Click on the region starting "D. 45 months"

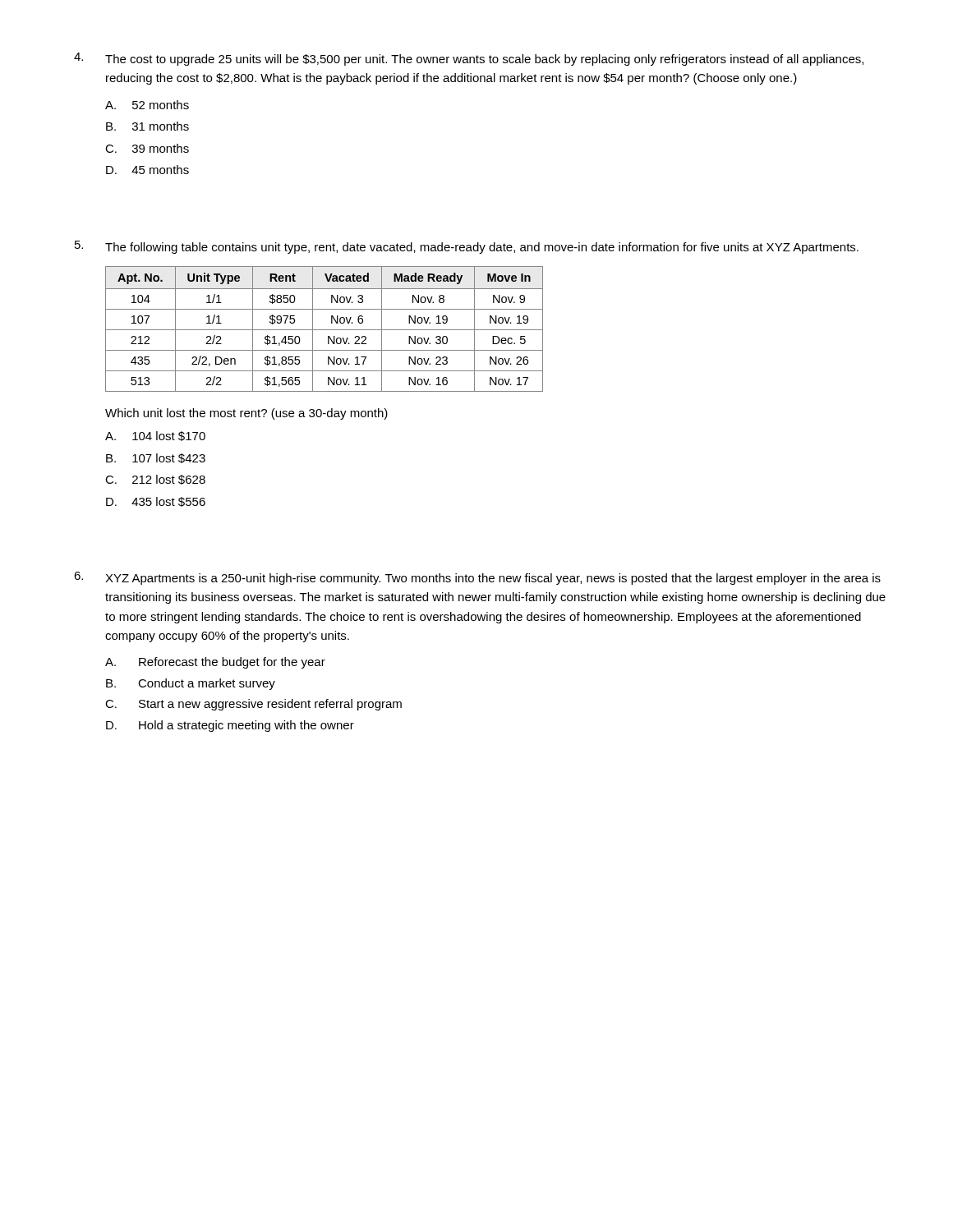(x=147, y=170)
